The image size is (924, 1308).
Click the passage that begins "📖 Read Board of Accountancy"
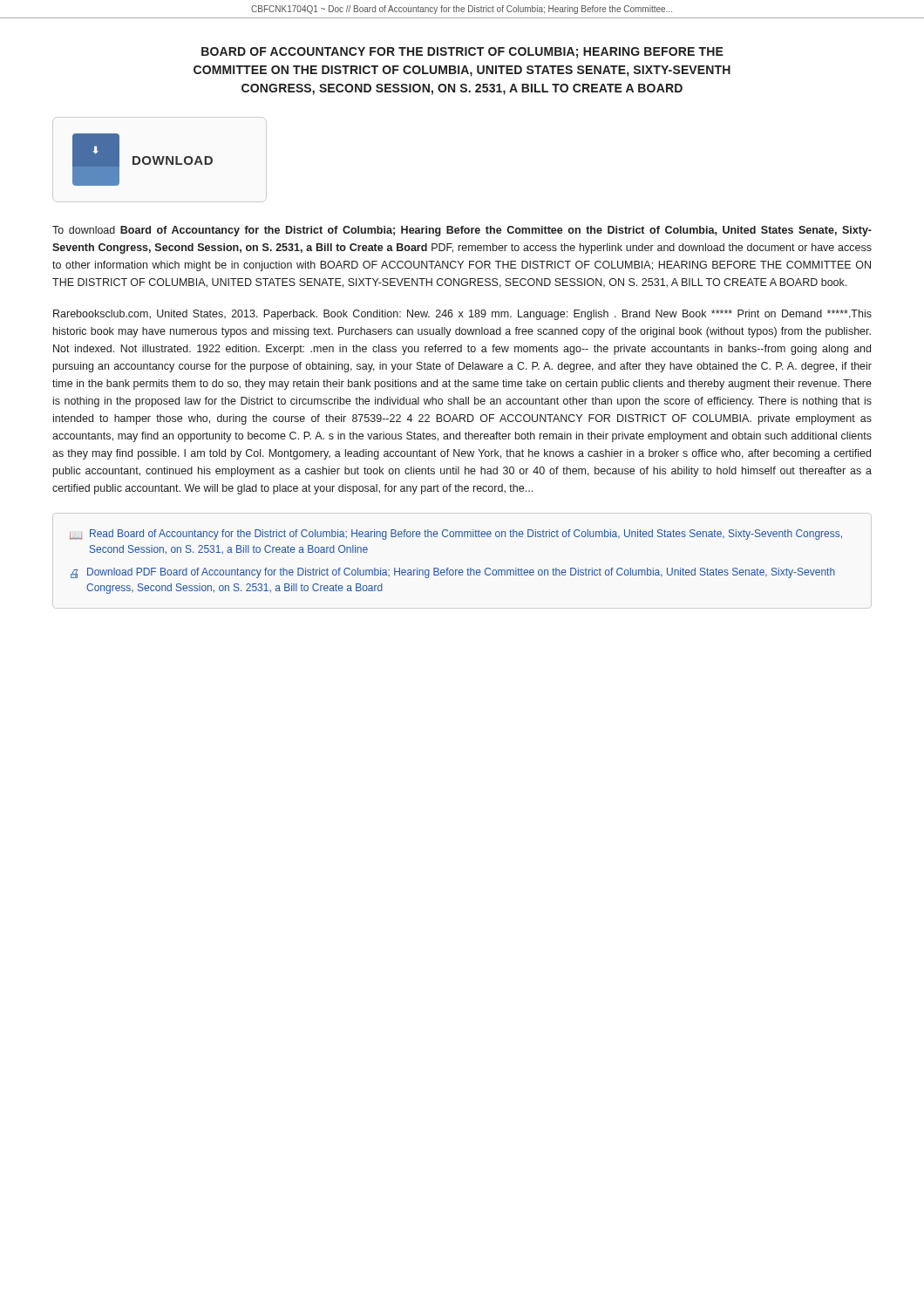462,561
